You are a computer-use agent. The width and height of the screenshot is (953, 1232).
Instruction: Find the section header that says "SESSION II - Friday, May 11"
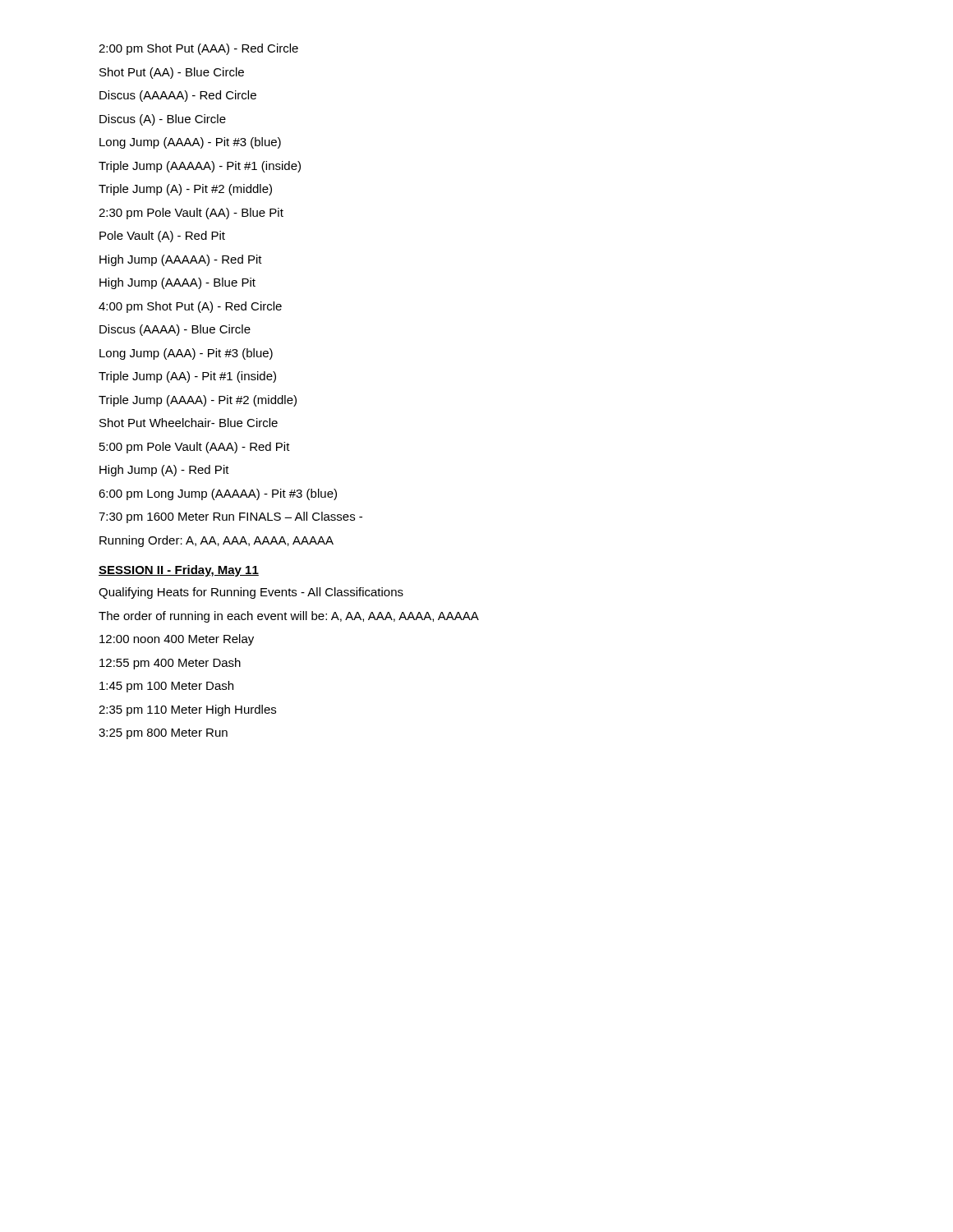pos(179,570)
